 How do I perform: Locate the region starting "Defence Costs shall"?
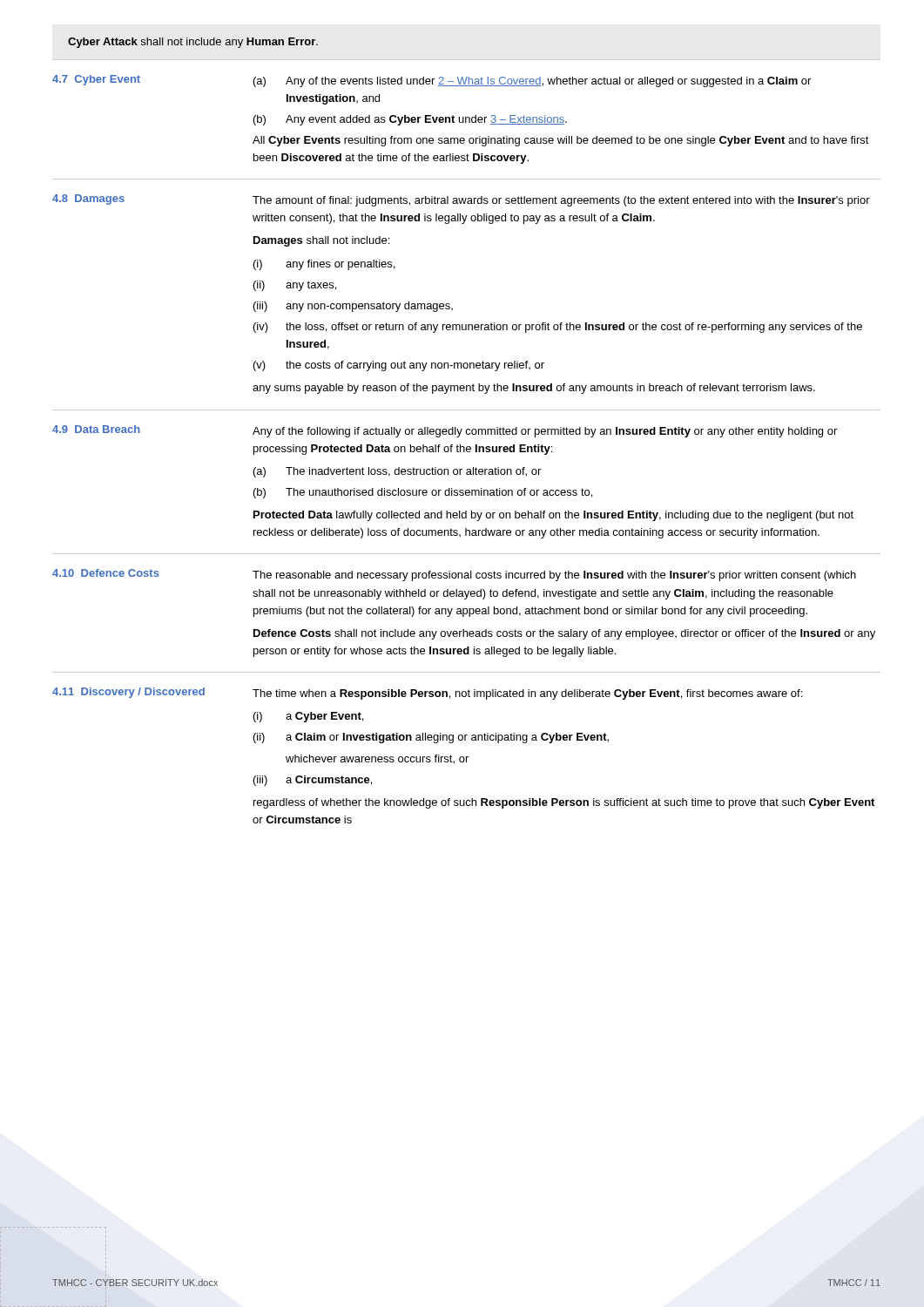pos(564,642)
